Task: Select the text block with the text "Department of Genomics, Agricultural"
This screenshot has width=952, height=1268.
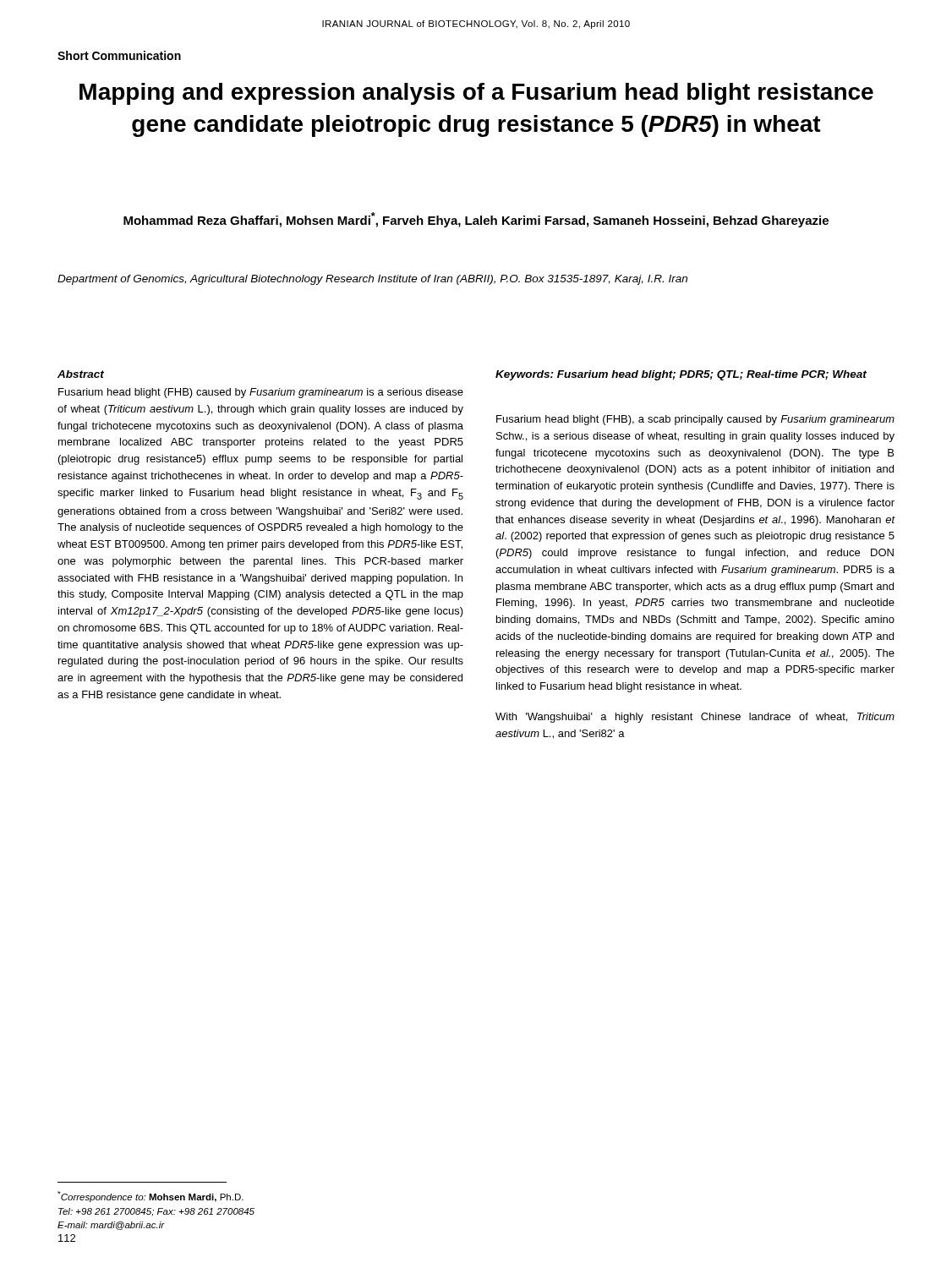Action: (x=476, y=279)
